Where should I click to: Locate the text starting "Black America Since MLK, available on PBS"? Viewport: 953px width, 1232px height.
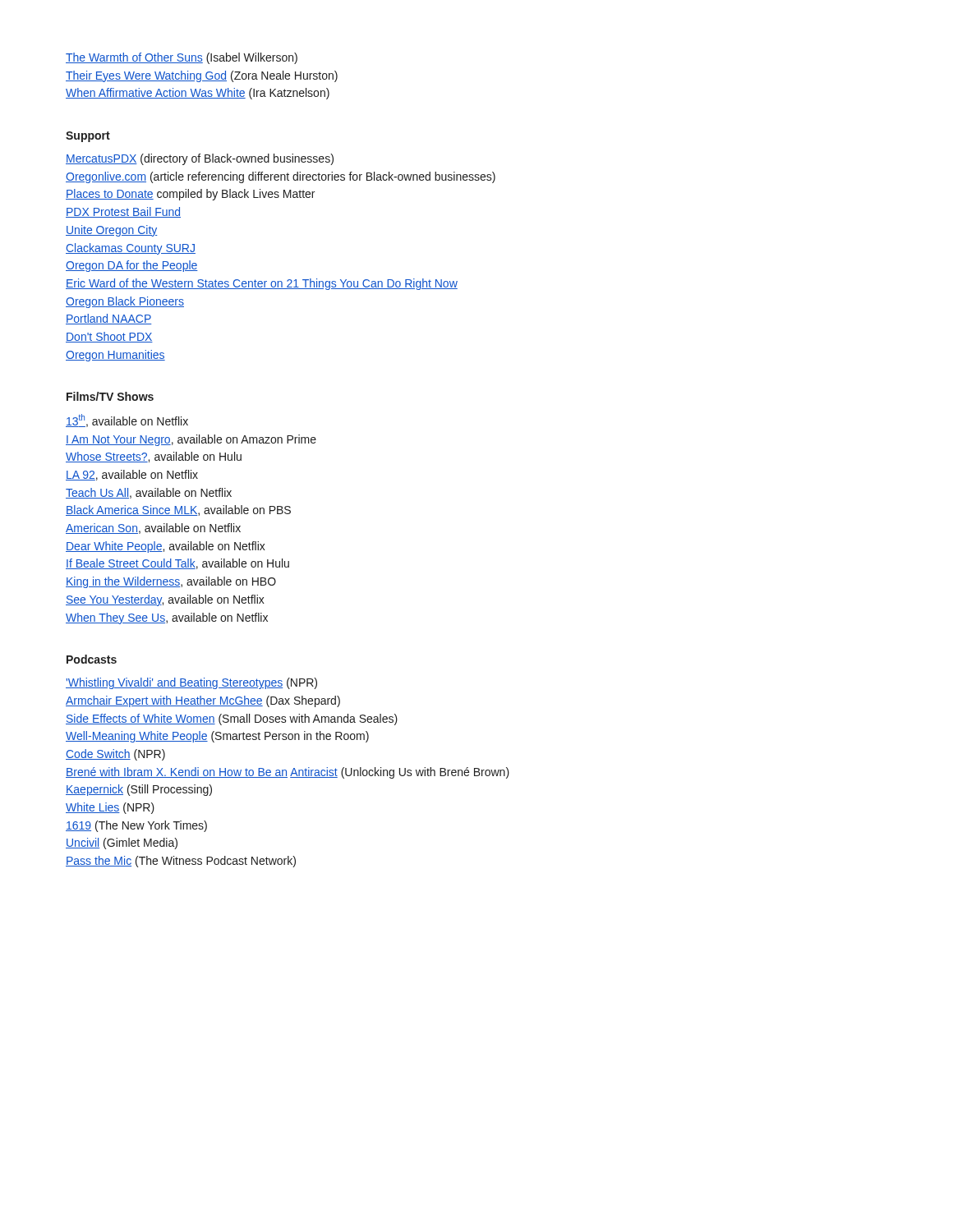click(179, 510)
